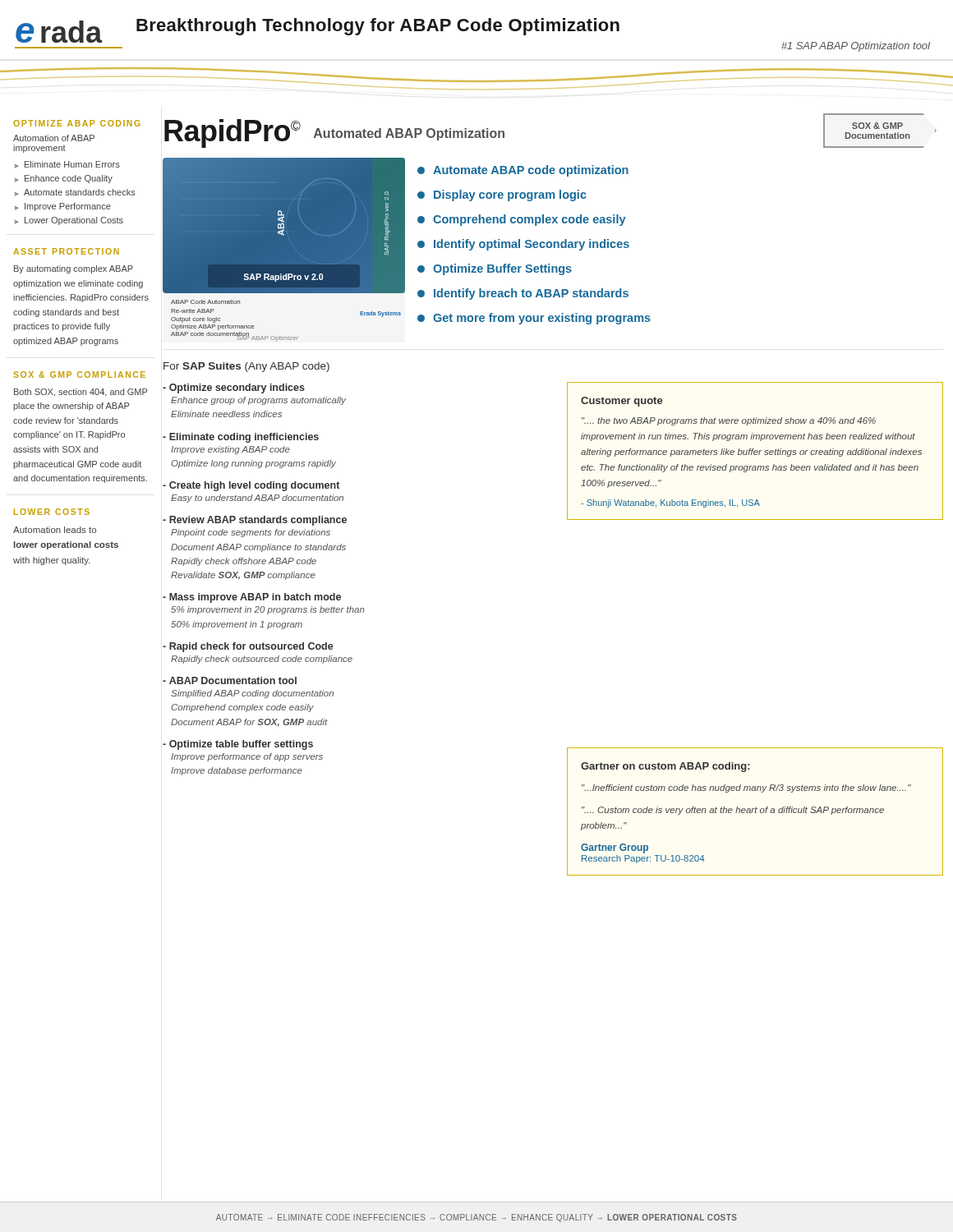Navigate to the passage starting "By automating complex ABAP optimization we eliminate"
The width and height of the screenshot is (953, 1232).
tap(81, 305)
